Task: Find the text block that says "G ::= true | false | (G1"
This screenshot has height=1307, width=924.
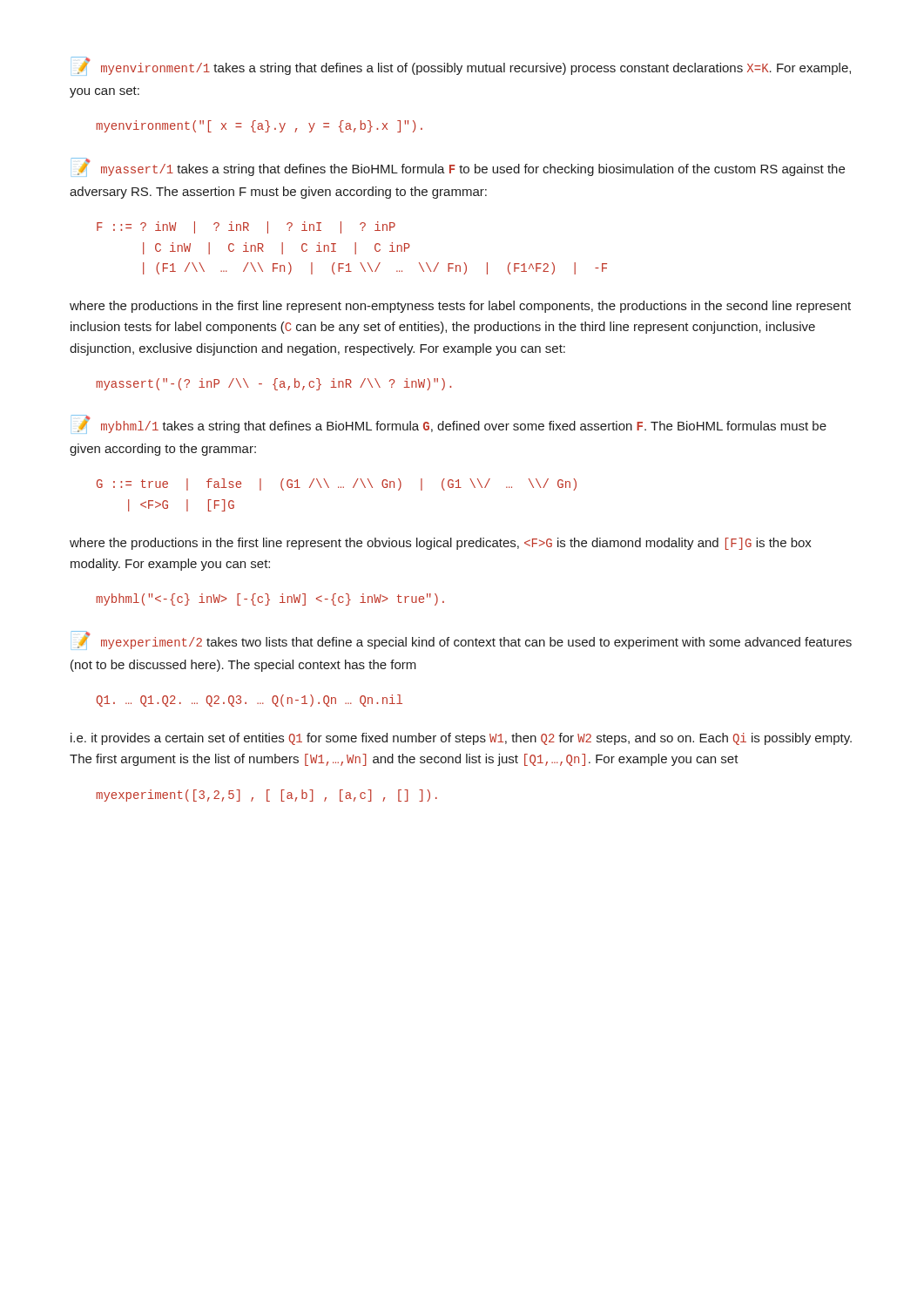Action: pyautogui.click(x=475, y=496)
